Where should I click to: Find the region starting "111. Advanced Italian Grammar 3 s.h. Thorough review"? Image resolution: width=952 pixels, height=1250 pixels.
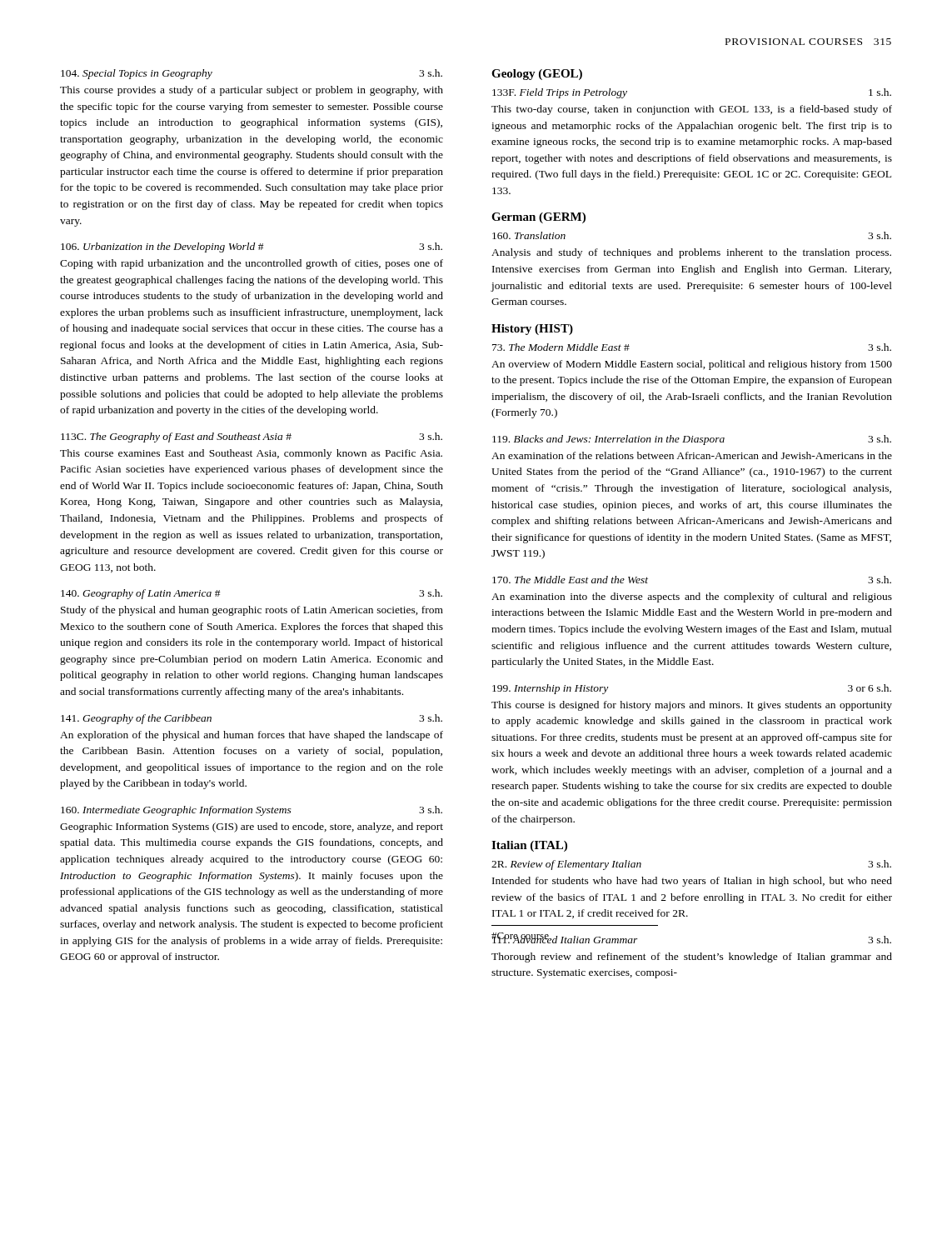[692, 957]
